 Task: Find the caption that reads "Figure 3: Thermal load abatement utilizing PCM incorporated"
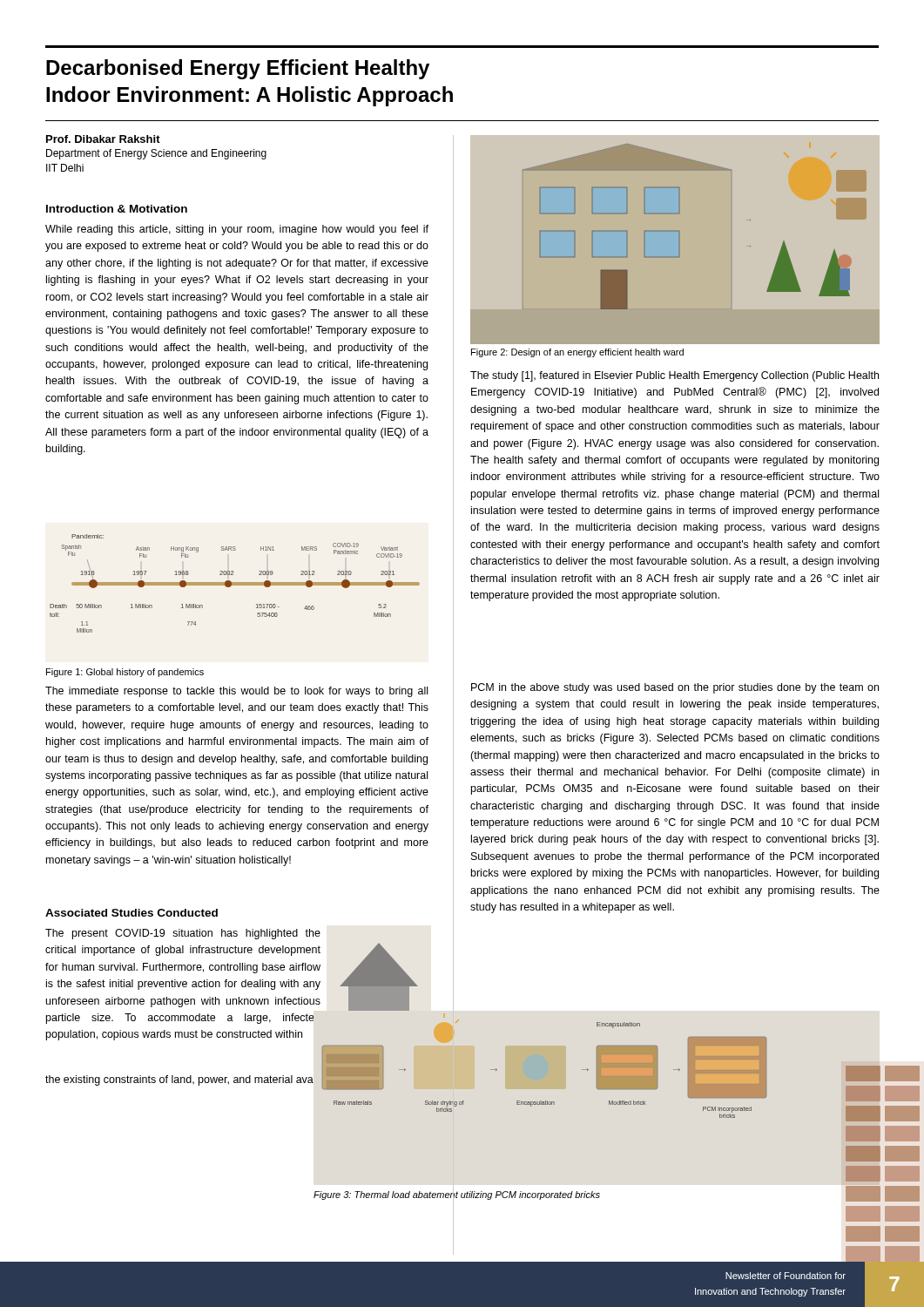pos(597,1195)
